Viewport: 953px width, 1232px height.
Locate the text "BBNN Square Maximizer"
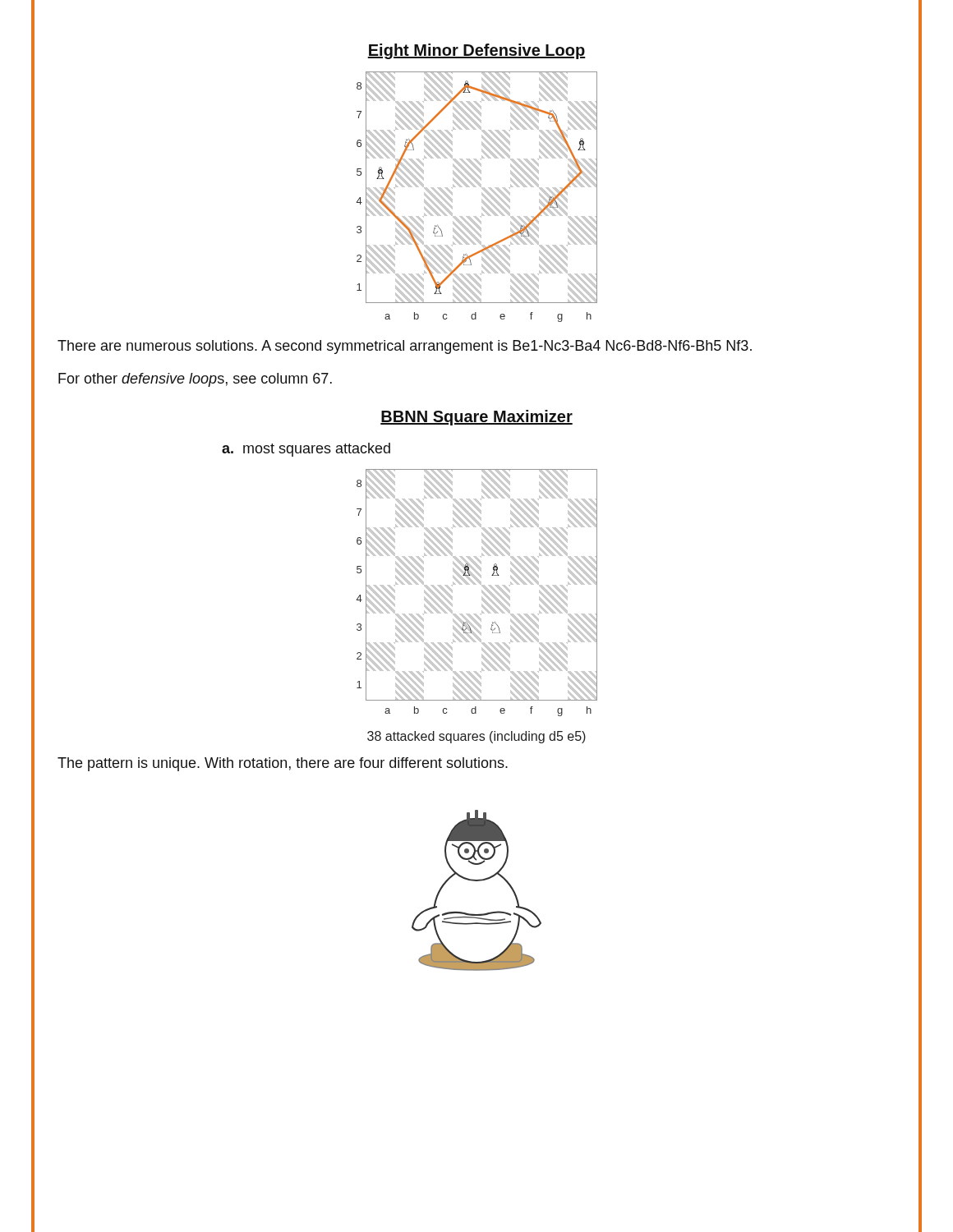tap(476, 416)
